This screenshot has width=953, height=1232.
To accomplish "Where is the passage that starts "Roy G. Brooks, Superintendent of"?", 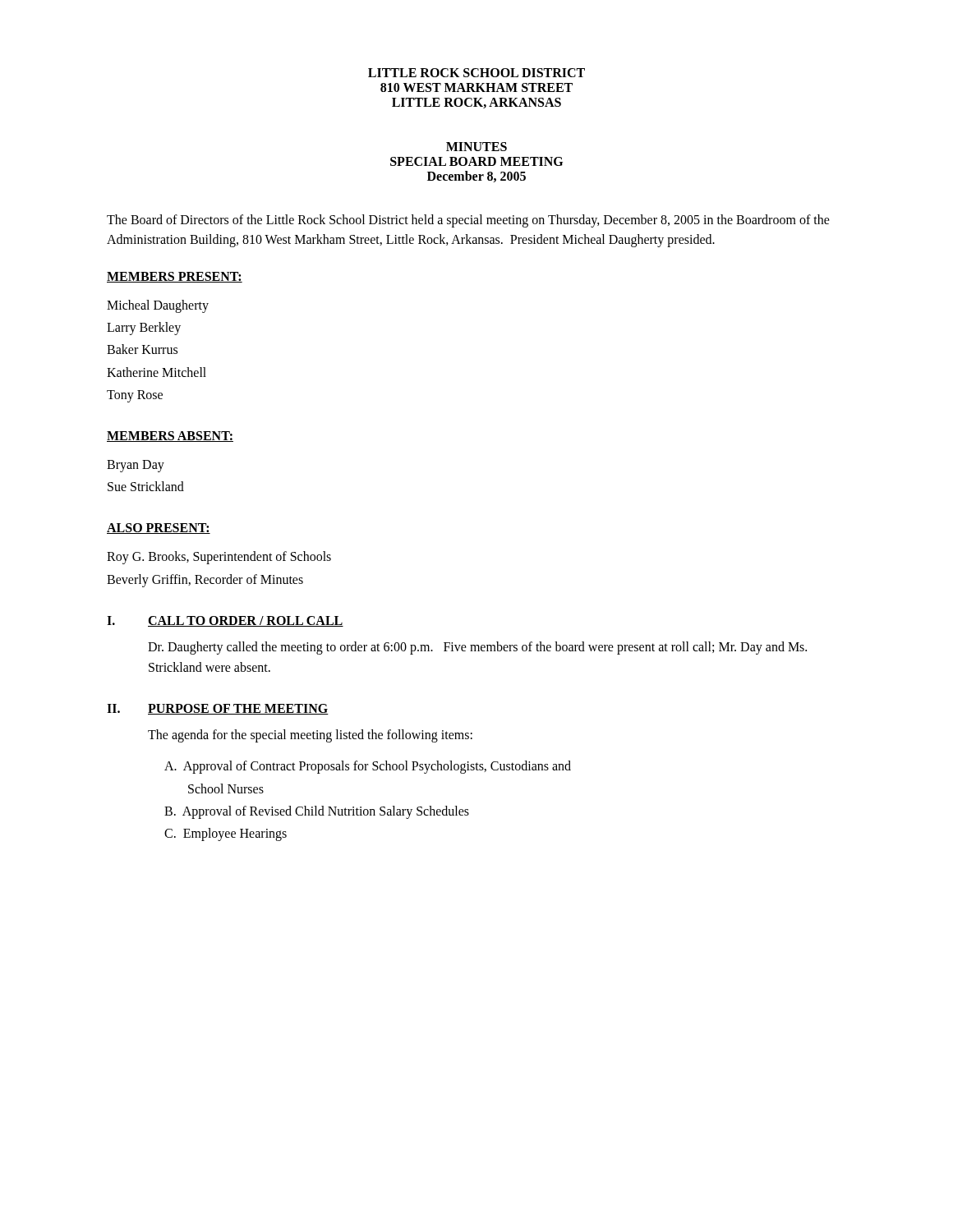I will click(x=219, y=568).
